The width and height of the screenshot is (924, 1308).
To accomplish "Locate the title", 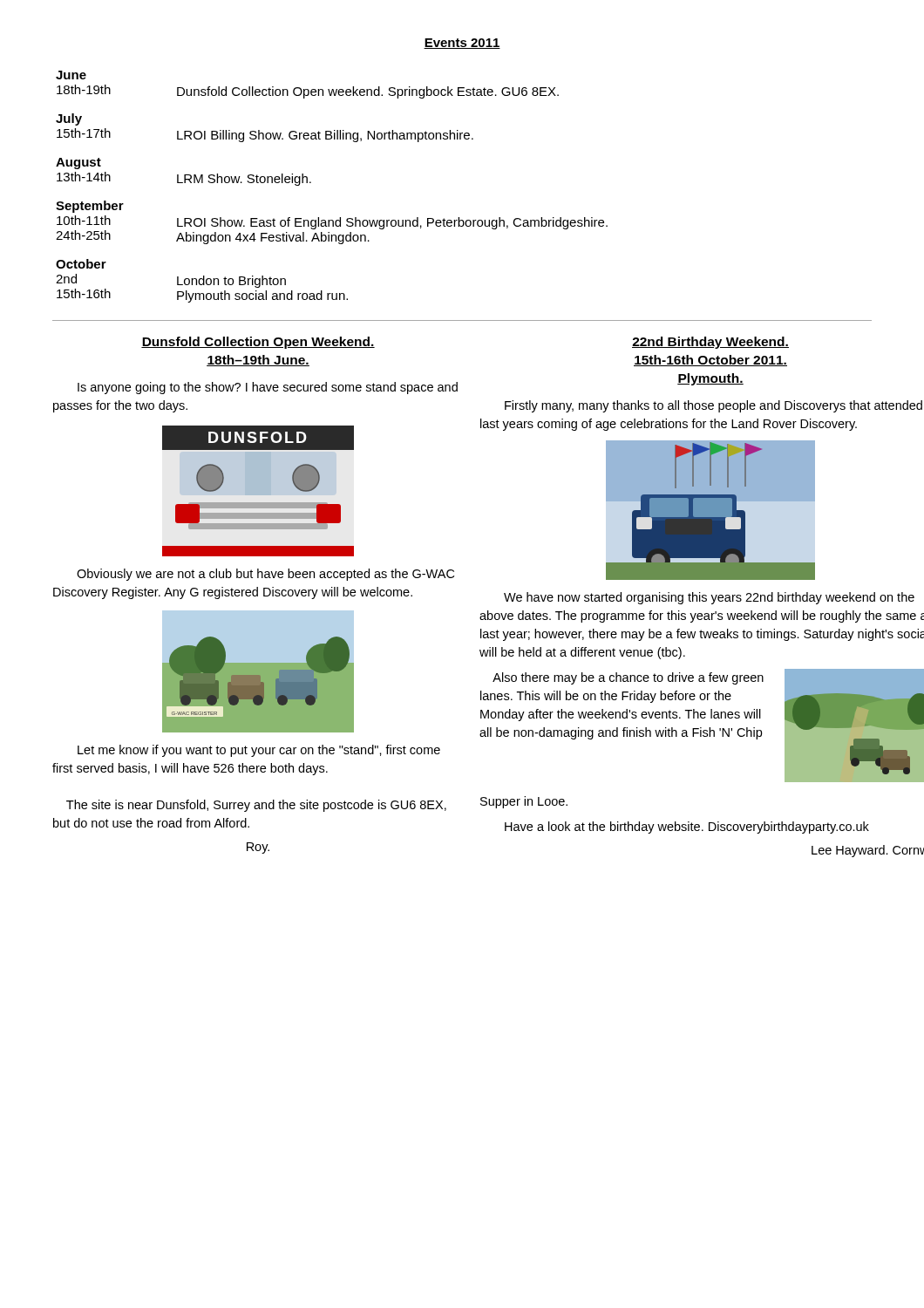I will point(462,42).
